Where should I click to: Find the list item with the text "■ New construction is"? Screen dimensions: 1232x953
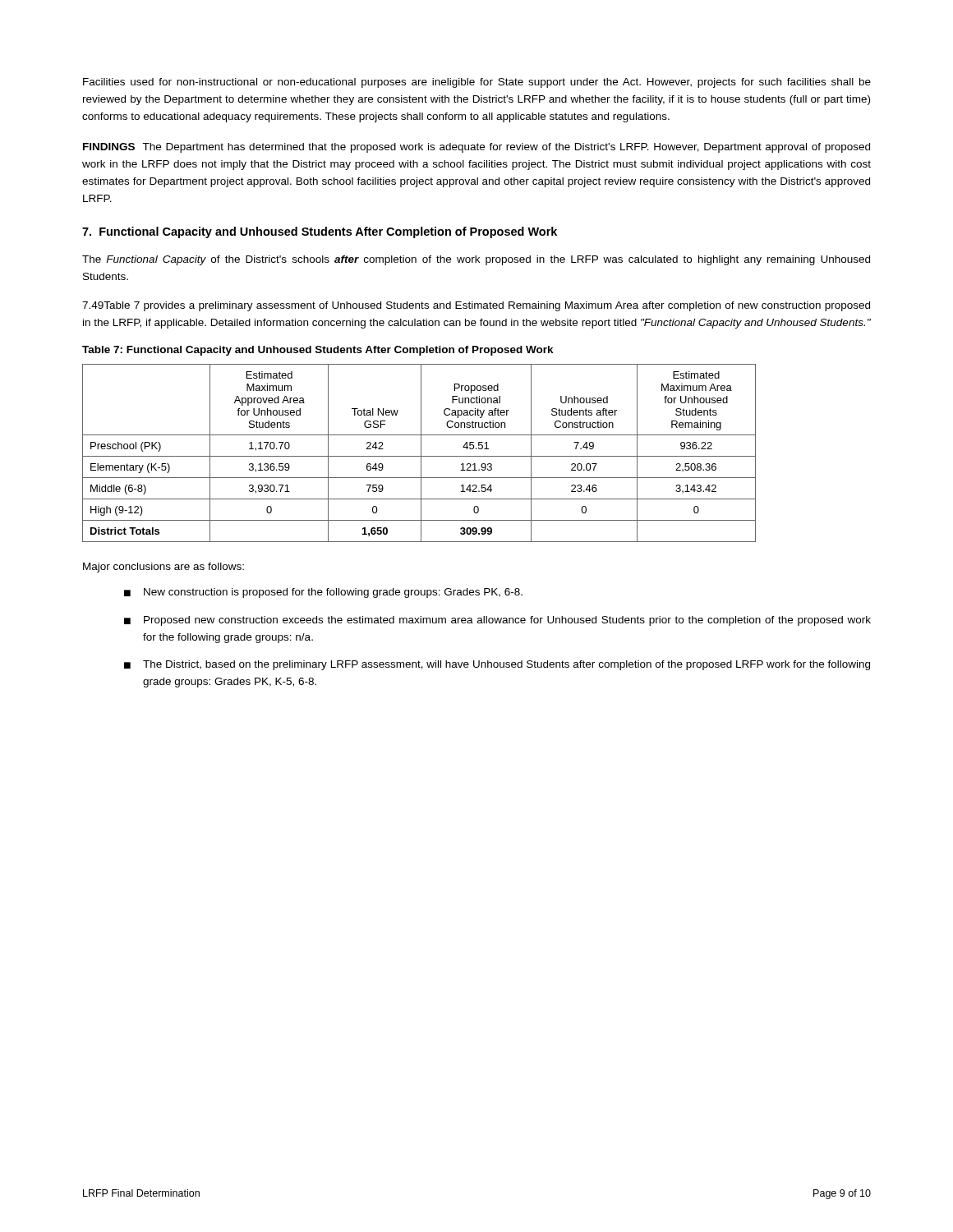coord(497,593)
